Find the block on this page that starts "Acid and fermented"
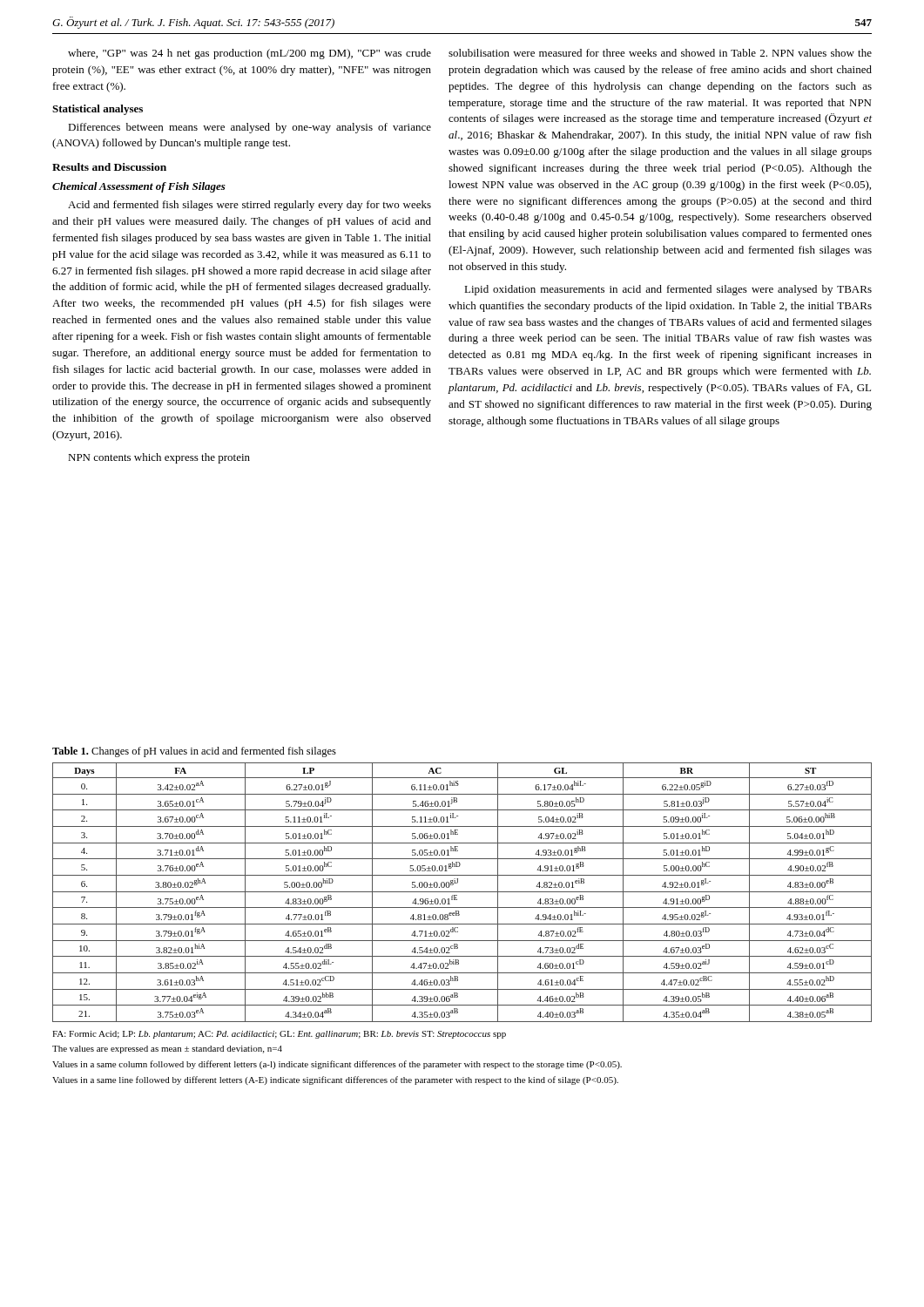Viewport: 924px width, 1307px height. point(242,332)
